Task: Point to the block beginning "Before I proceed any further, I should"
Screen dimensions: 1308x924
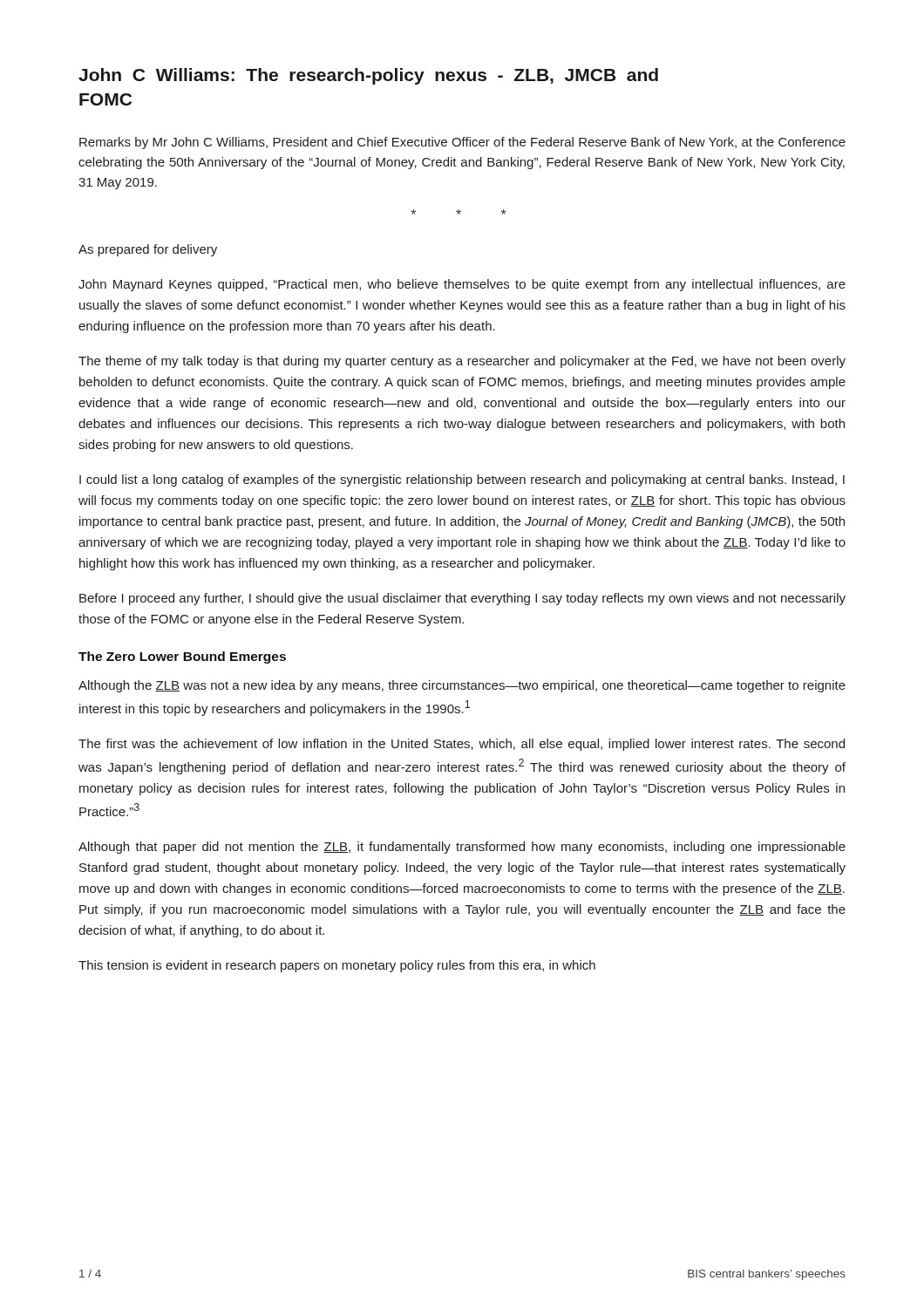Action: (462, 608)
